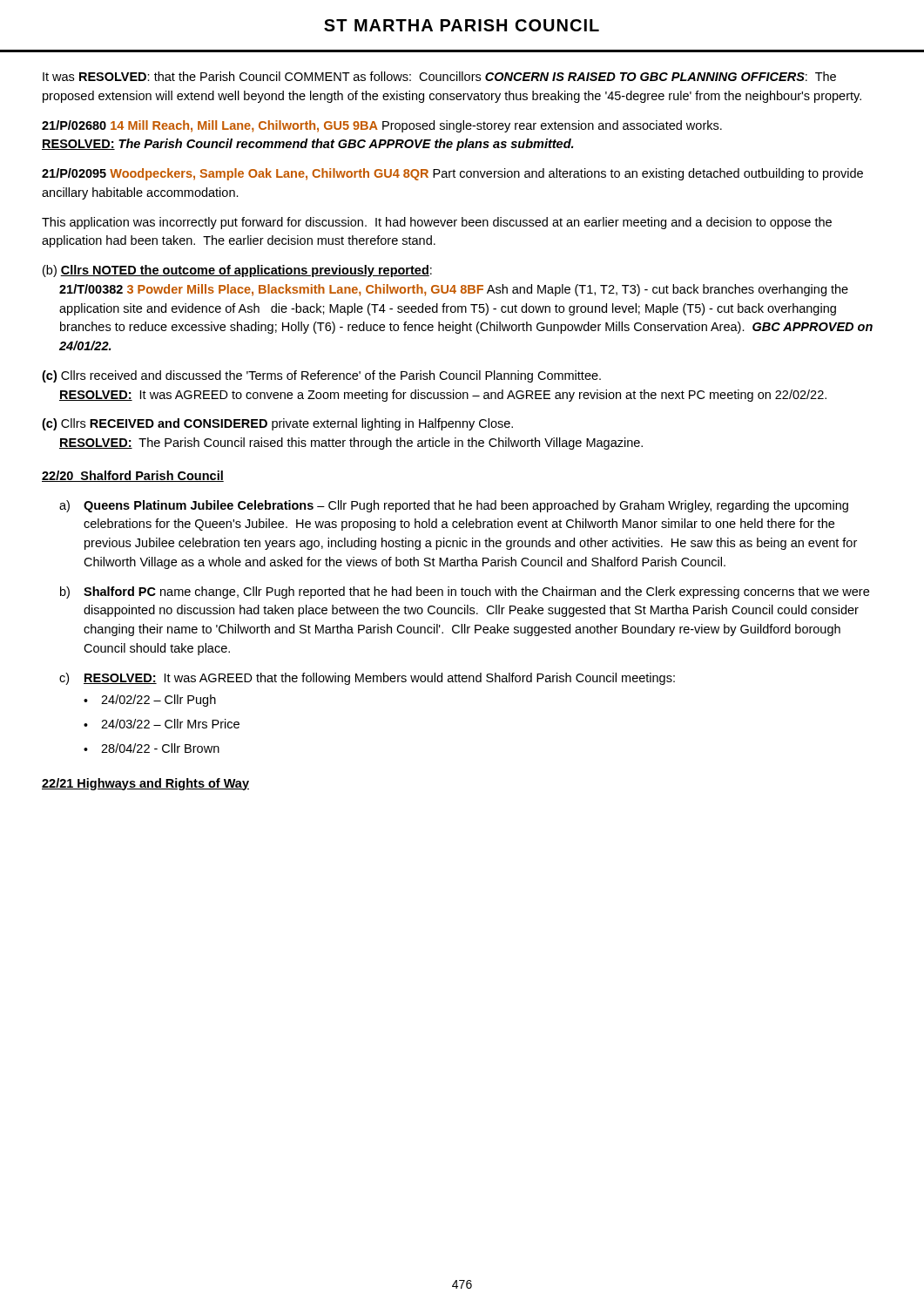Click on the text block that says "(c) Cllrs RECEIVED and CONSIDERED private external"
Image resolution: width=924 pixels, height=1307 pixels.
point(462,435)
